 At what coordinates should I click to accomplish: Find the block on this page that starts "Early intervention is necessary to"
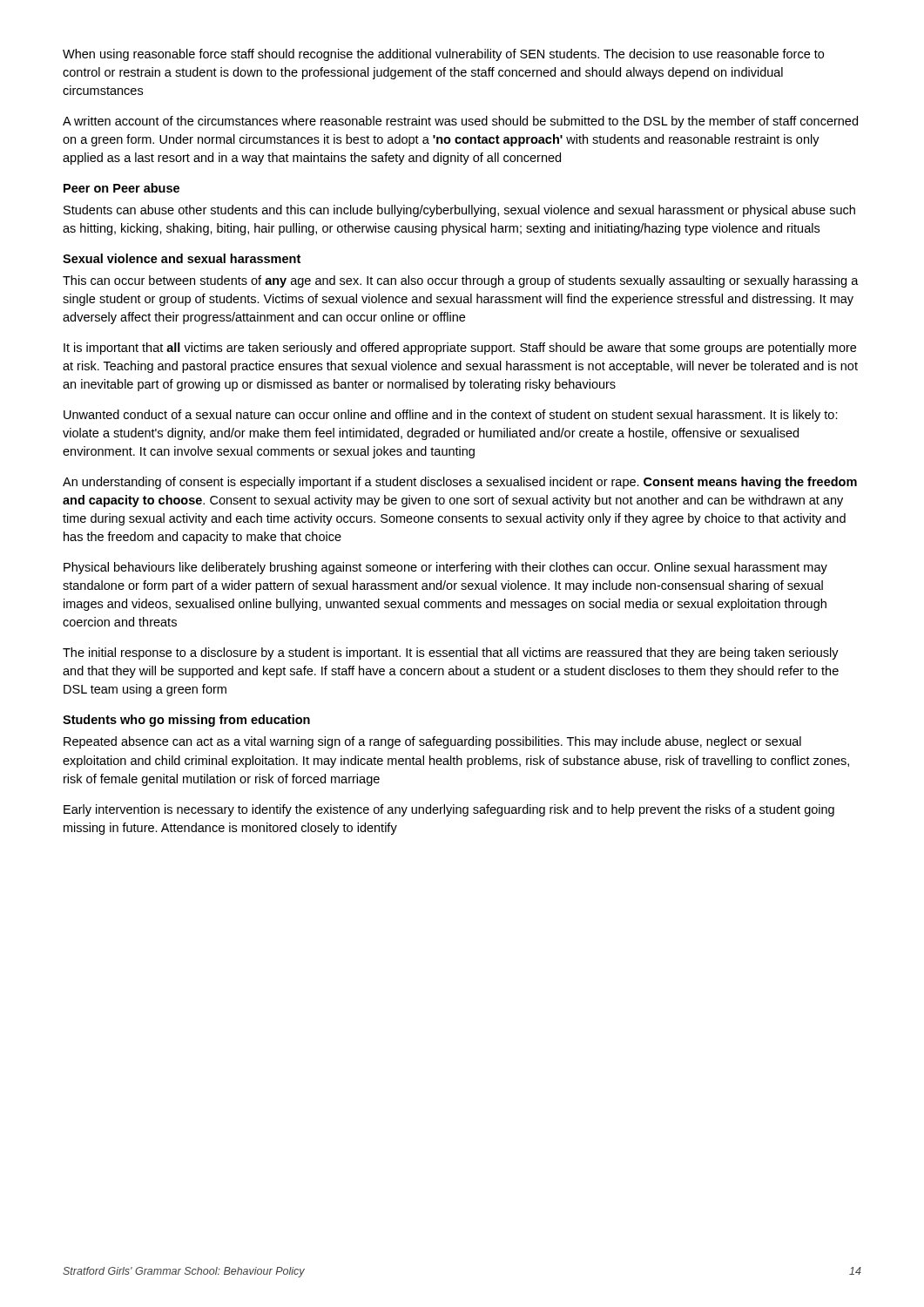click(449, 818)
